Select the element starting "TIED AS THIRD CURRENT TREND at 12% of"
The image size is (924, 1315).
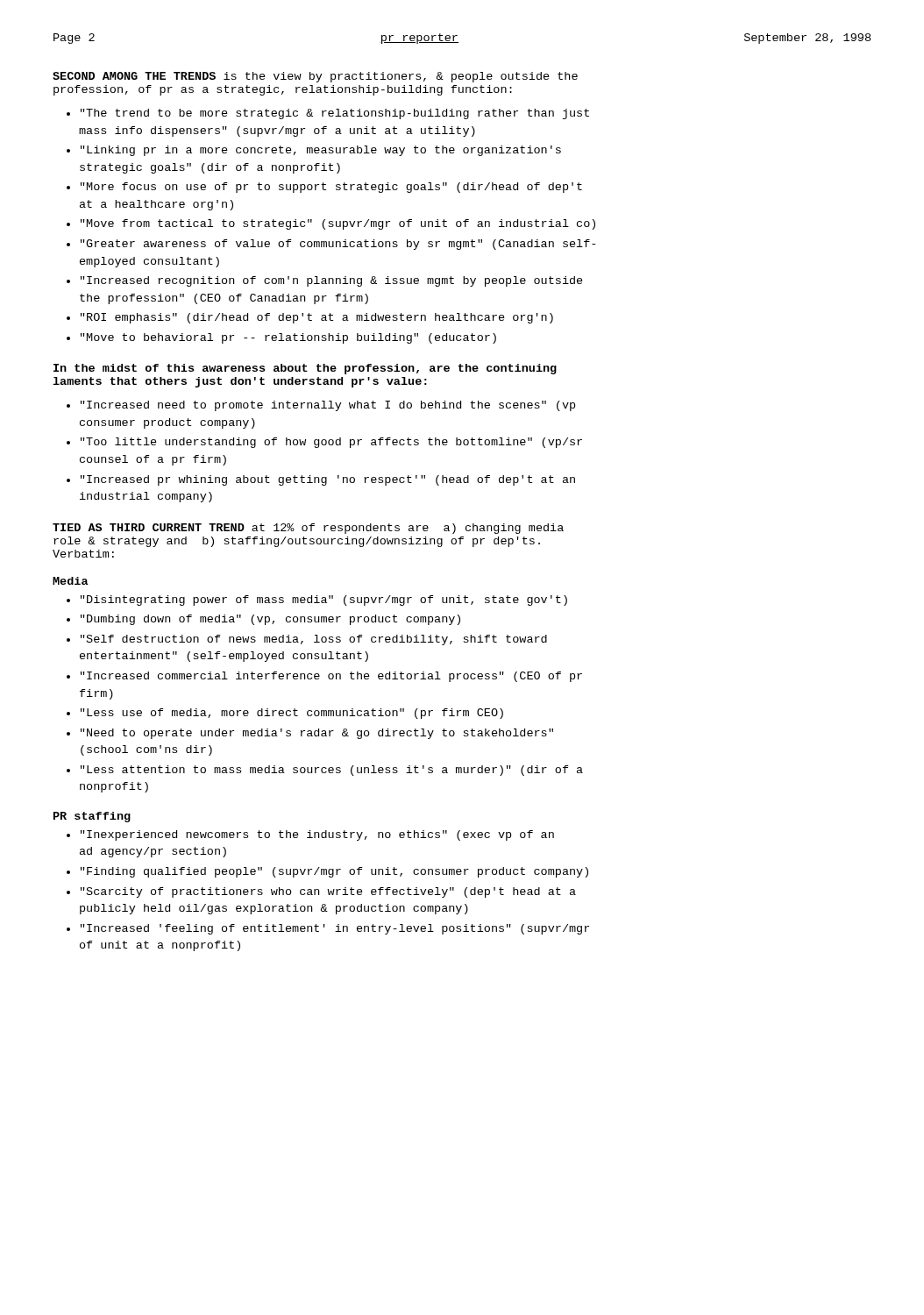coord(308,541)
